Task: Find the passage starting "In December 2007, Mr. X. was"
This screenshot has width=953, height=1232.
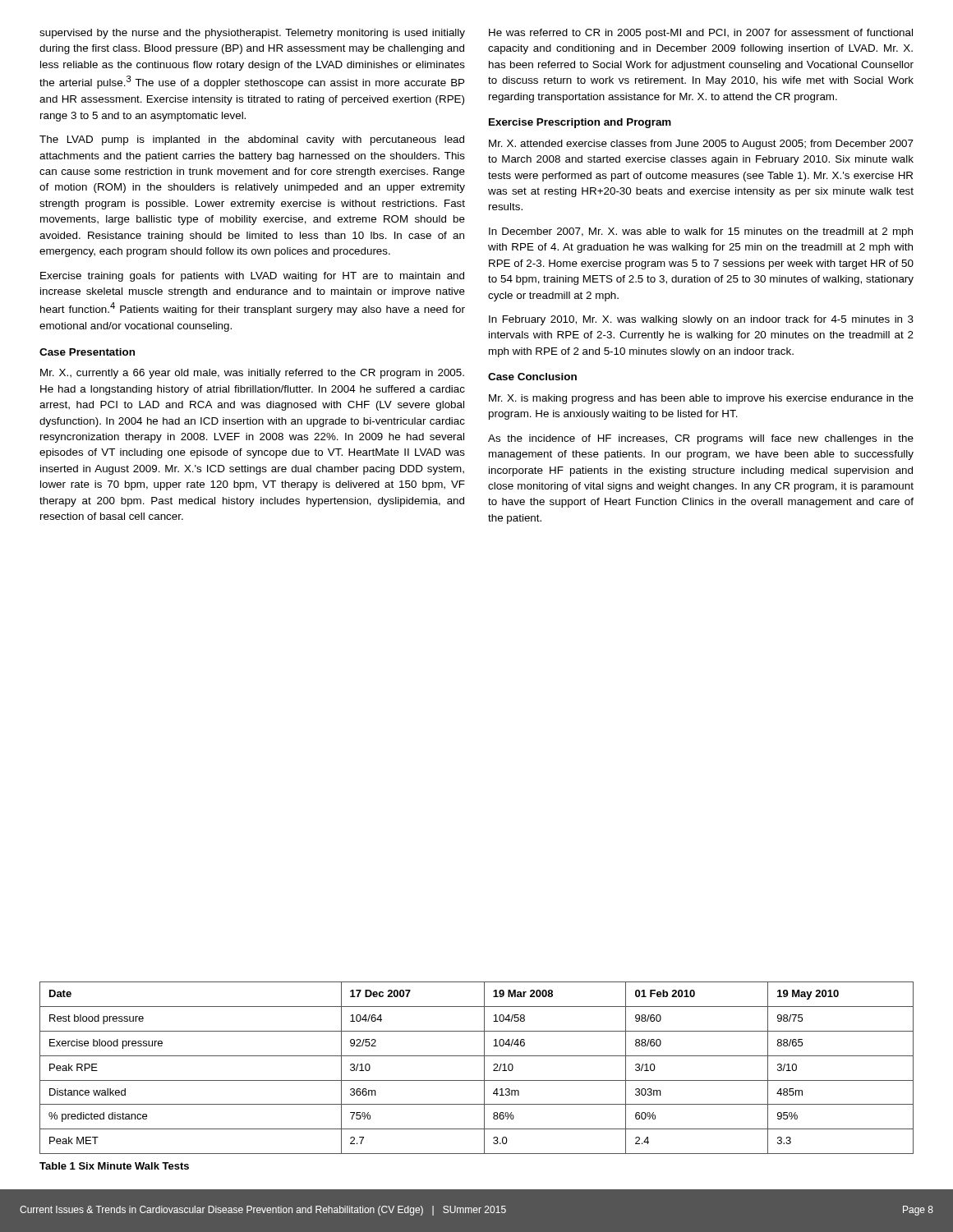Action: (x=701, y=263)
